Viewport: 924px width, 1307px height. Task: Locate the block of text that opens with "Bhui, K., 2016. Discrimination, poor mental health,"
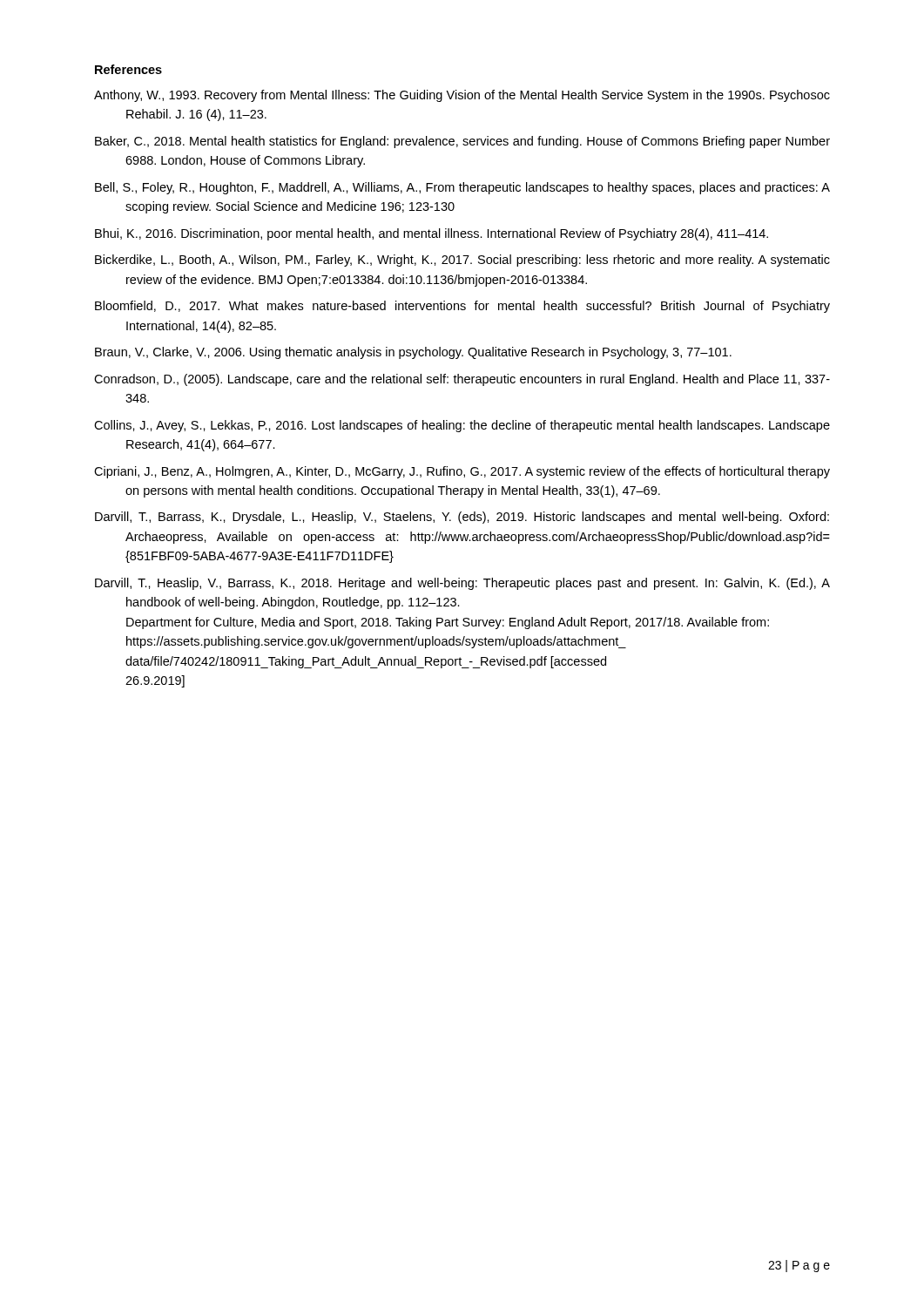[432, 233]
